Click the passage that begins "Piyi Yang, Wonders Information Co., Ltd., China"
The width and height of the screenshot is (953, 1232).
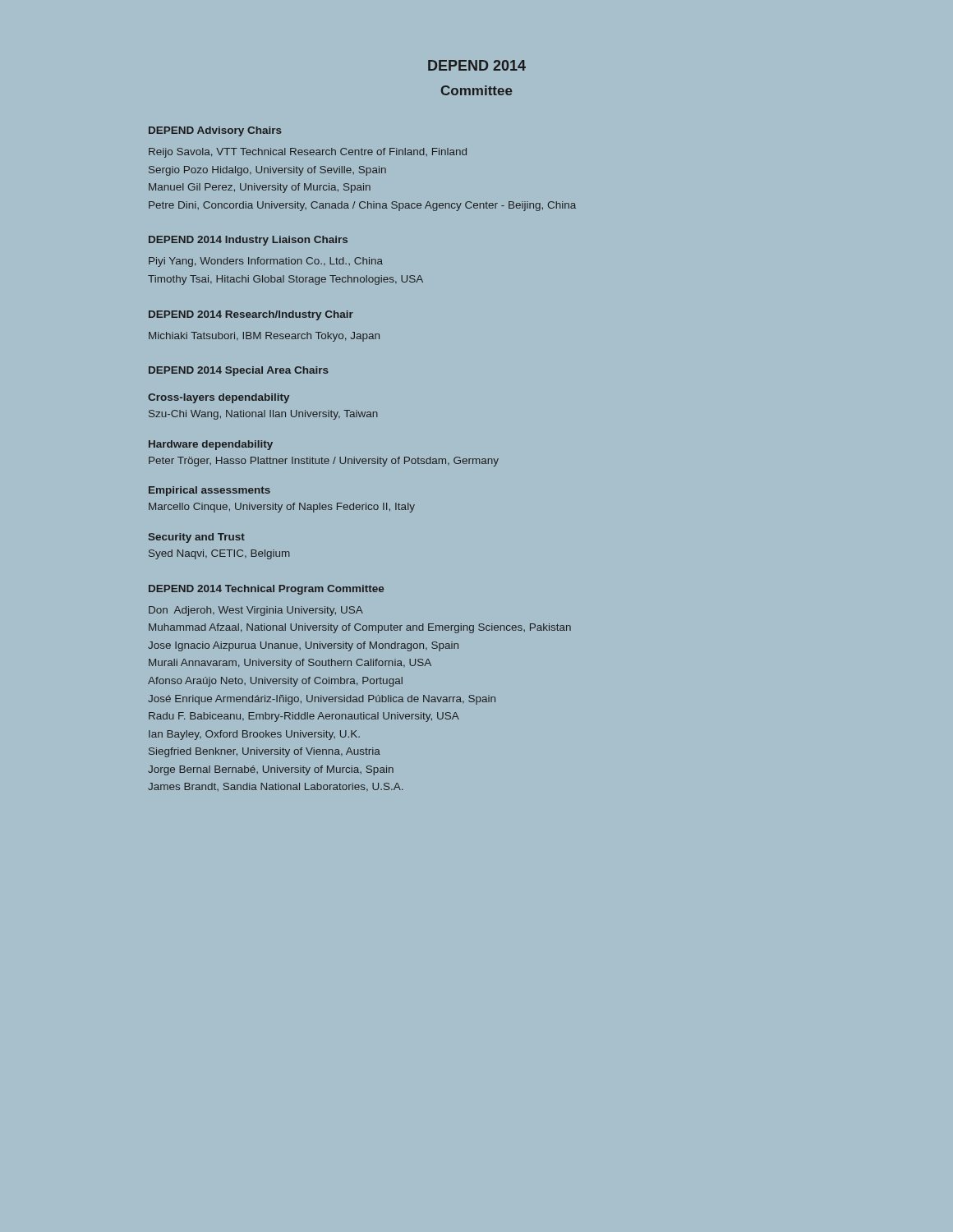286,270
